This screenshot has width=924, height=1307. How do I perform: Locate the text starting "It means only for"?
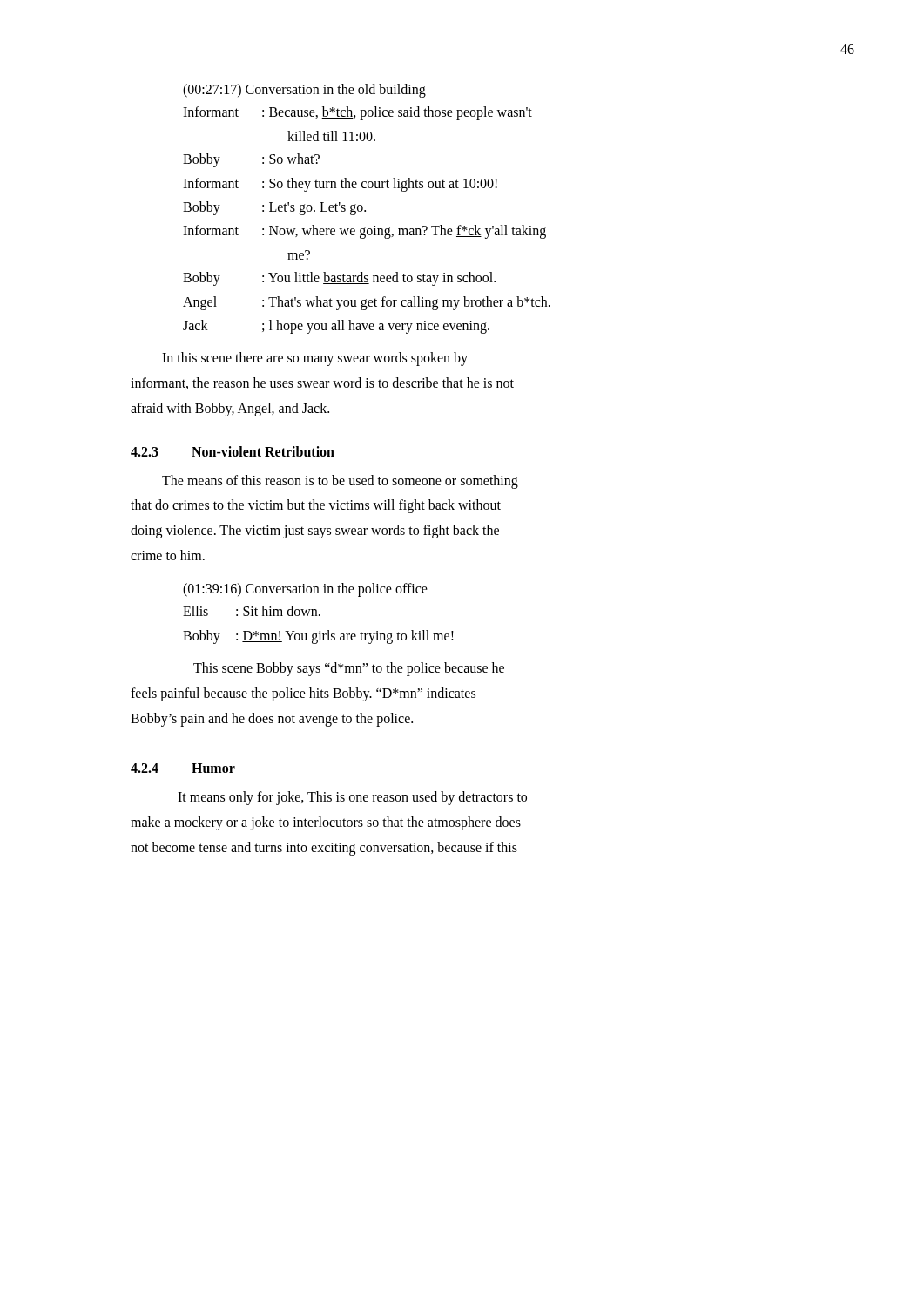pyautogui.click(x=488, y=820)
